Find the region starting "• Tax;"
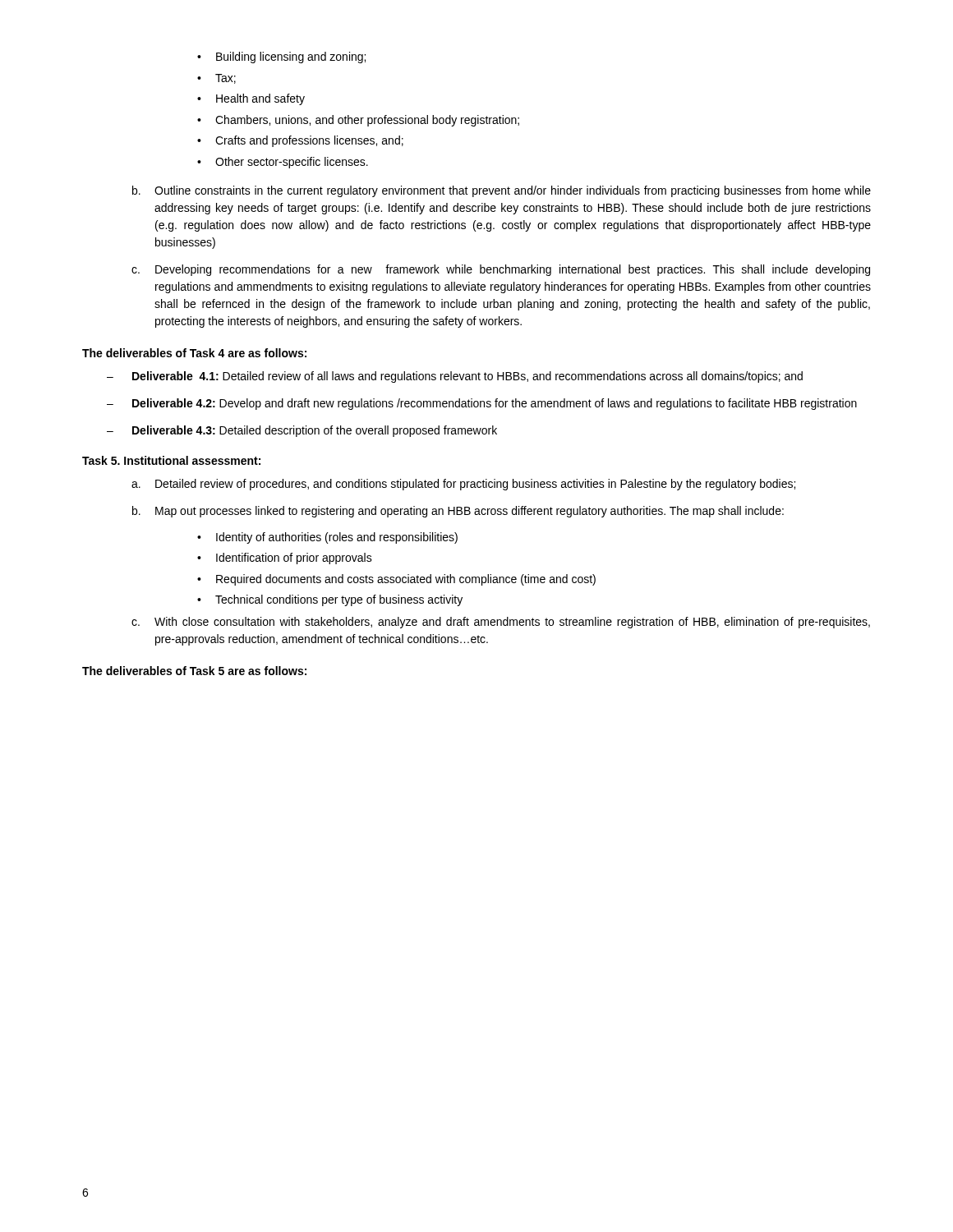The height and width of the screenshot is (1232, 953). [216, 79]
